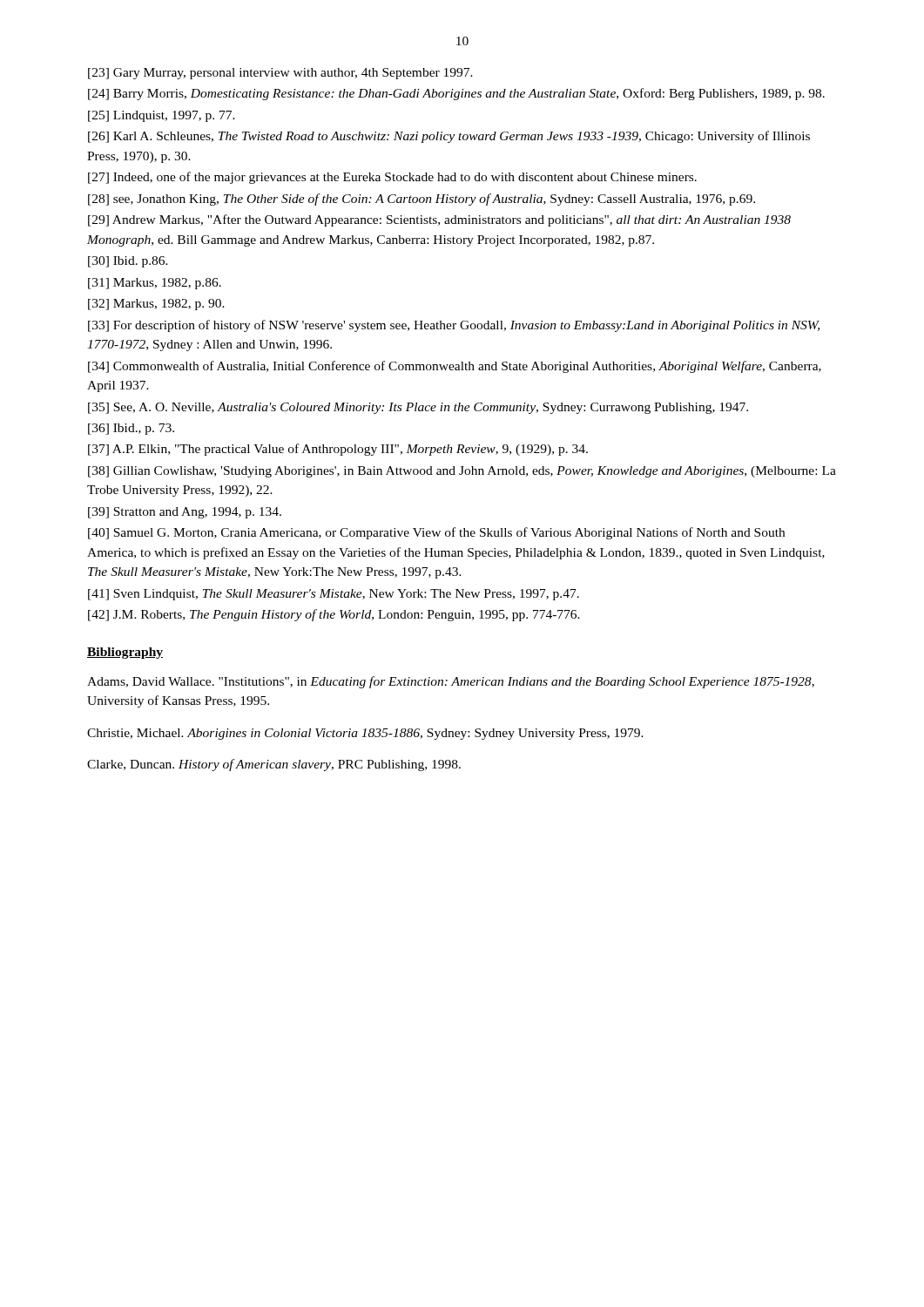Point to the block beginning "[28] see, Jonathon King,"
The image size is (924, 1307).
tap(422, 198)
